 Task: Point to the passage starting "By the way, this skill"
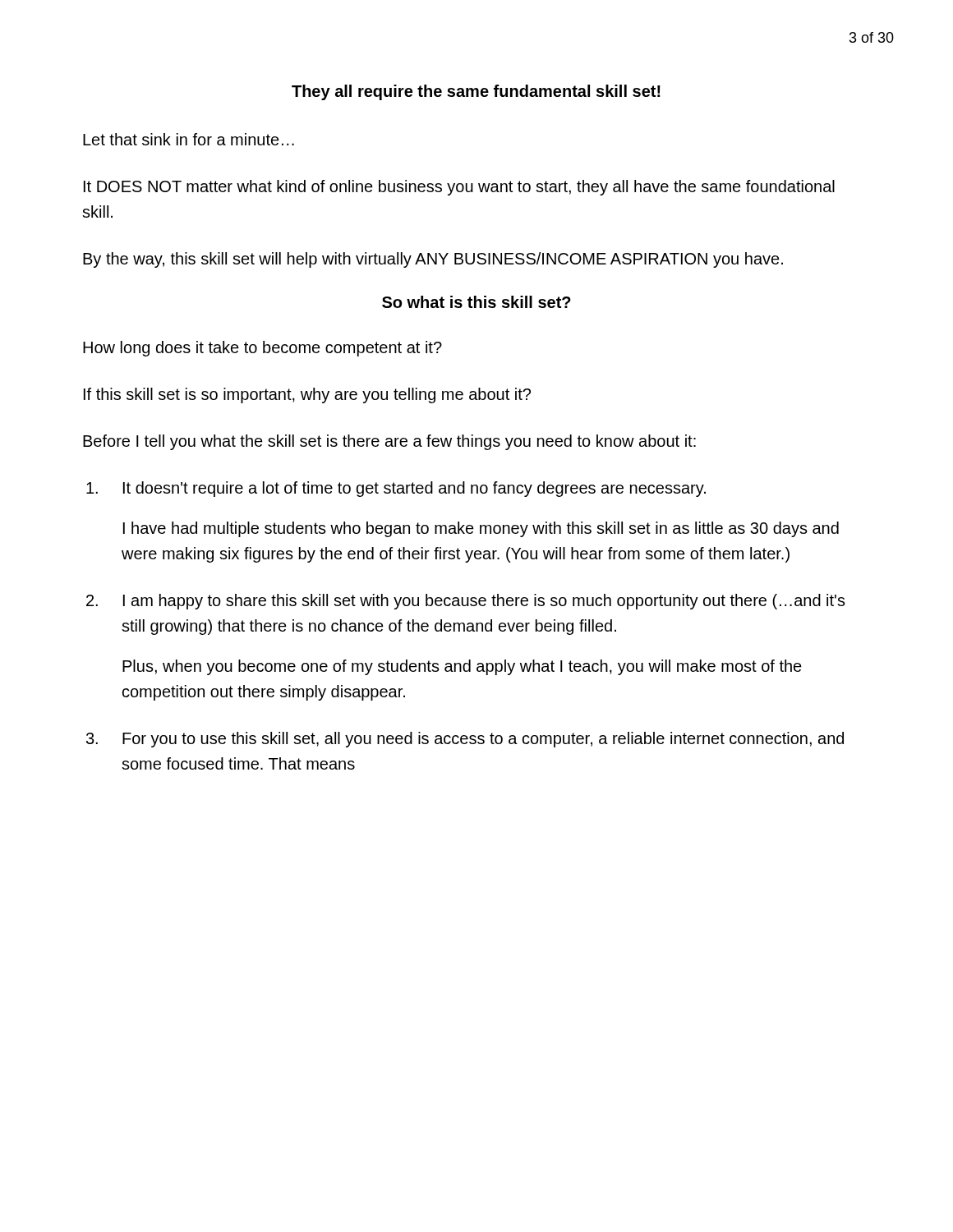(433, 259)
